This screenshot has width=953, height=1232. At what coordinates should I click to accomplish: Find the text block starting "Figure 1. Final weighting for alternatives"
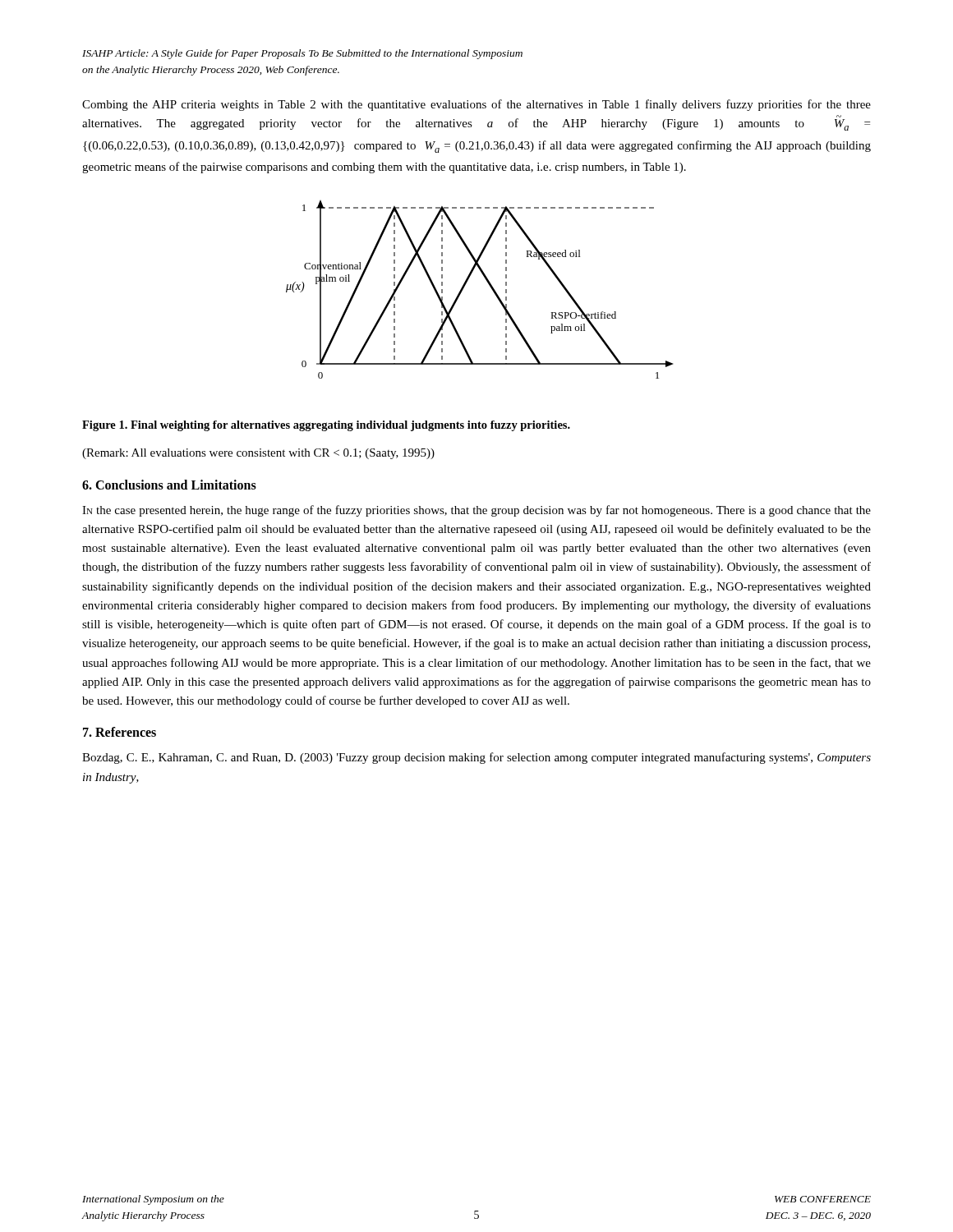click(326, 425)
